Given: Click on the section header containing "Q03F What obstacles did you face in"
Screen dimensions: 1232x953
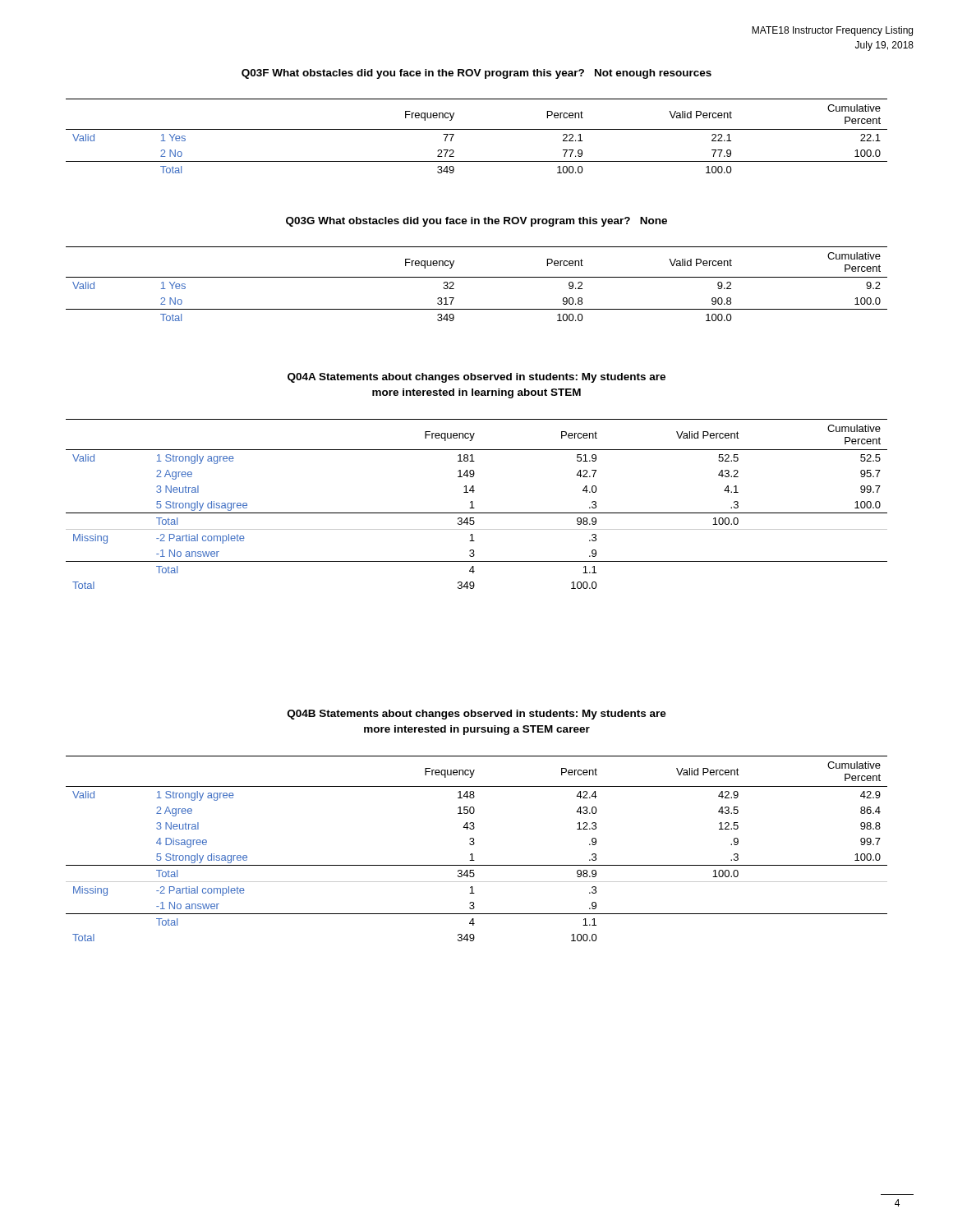Looking at the screenshot, I should 476,73.
